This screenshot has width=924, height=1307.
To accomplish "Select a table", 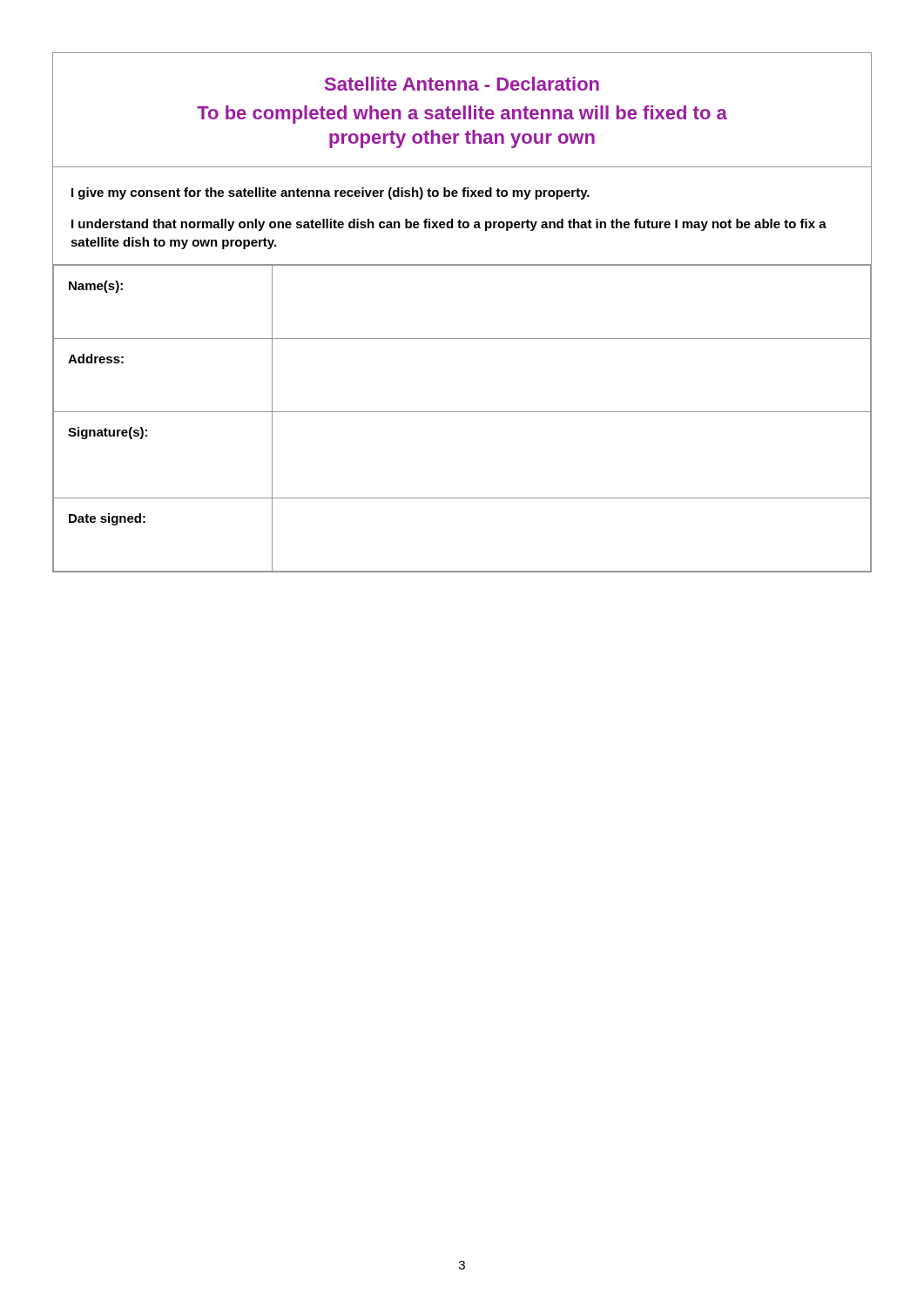I will 462,418.
